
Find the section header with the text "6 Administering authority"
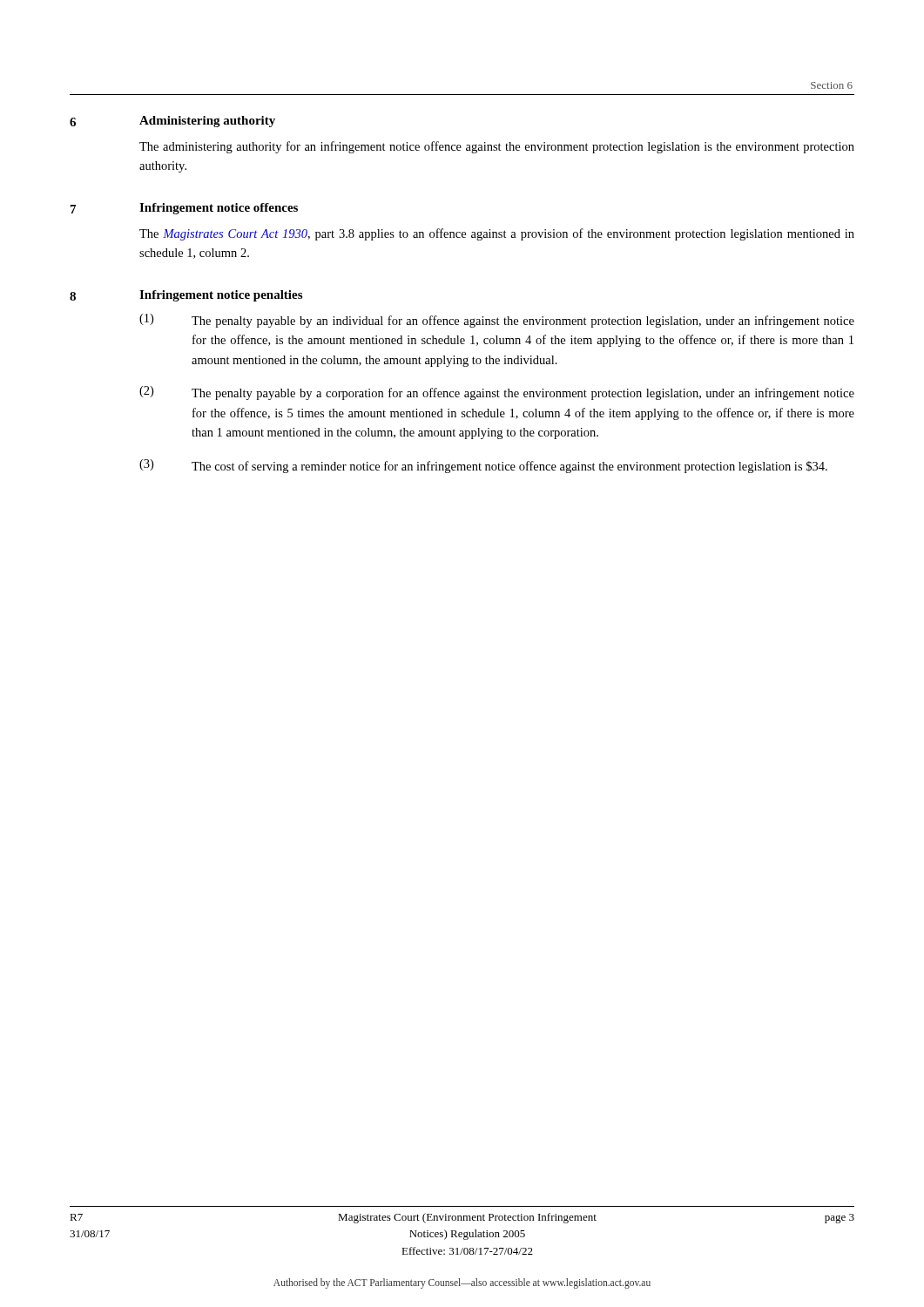tap(462, 145)
